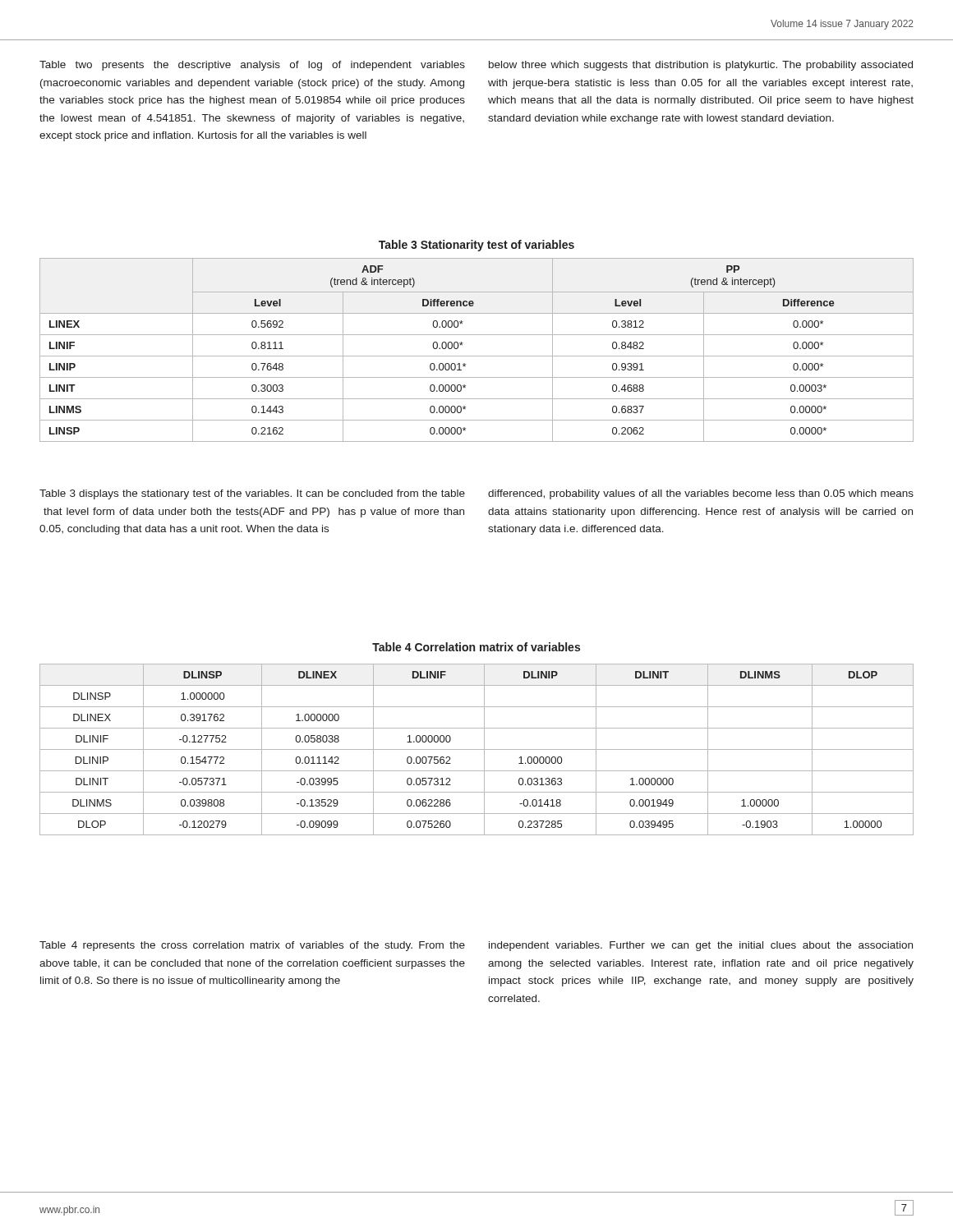Find the block starting "Table 3 Stationarity test"
The image size is (953, 1232).
pos(476,245)
